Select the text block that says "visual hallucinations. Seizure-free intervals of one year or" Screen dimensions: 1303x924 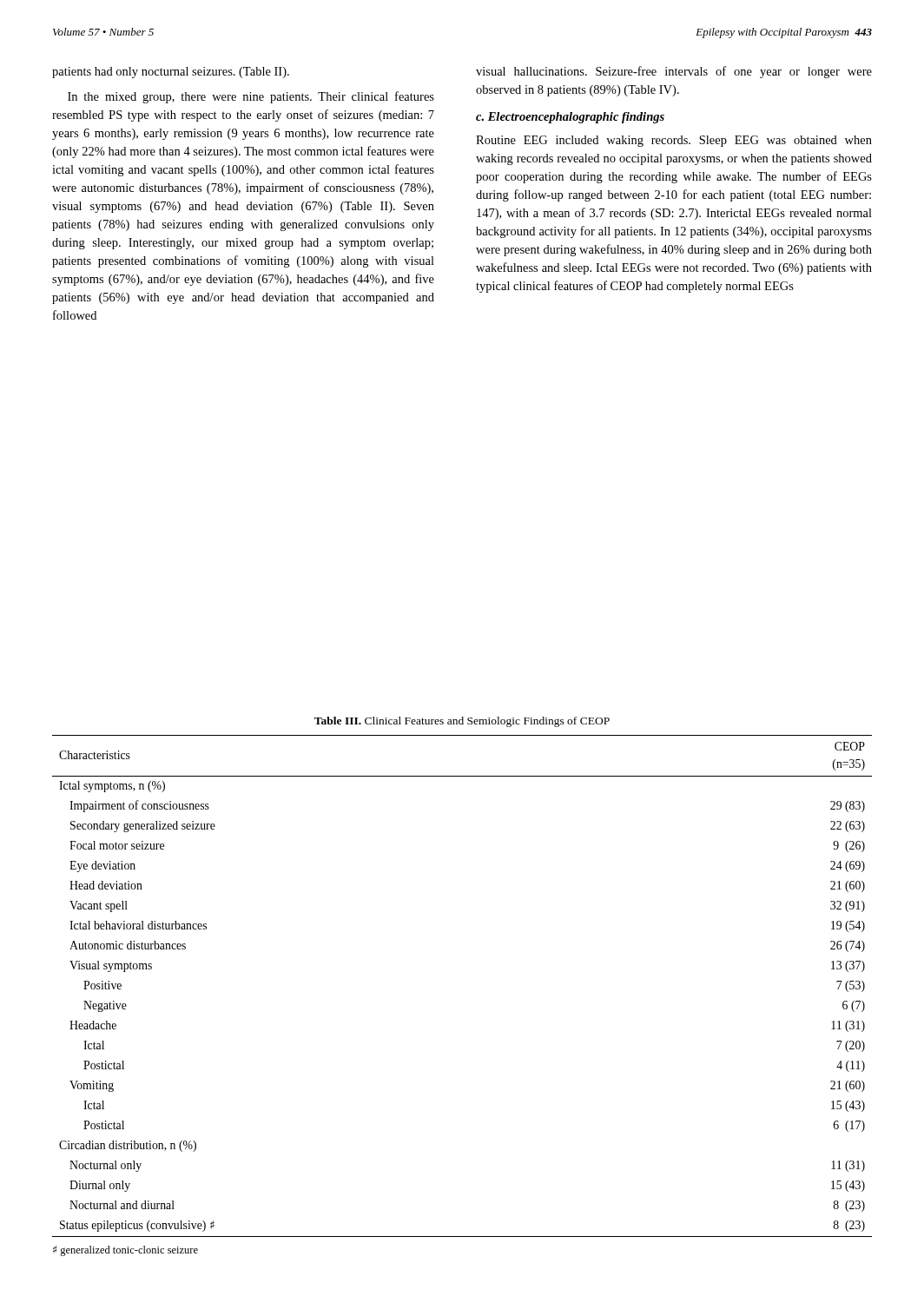674,81
